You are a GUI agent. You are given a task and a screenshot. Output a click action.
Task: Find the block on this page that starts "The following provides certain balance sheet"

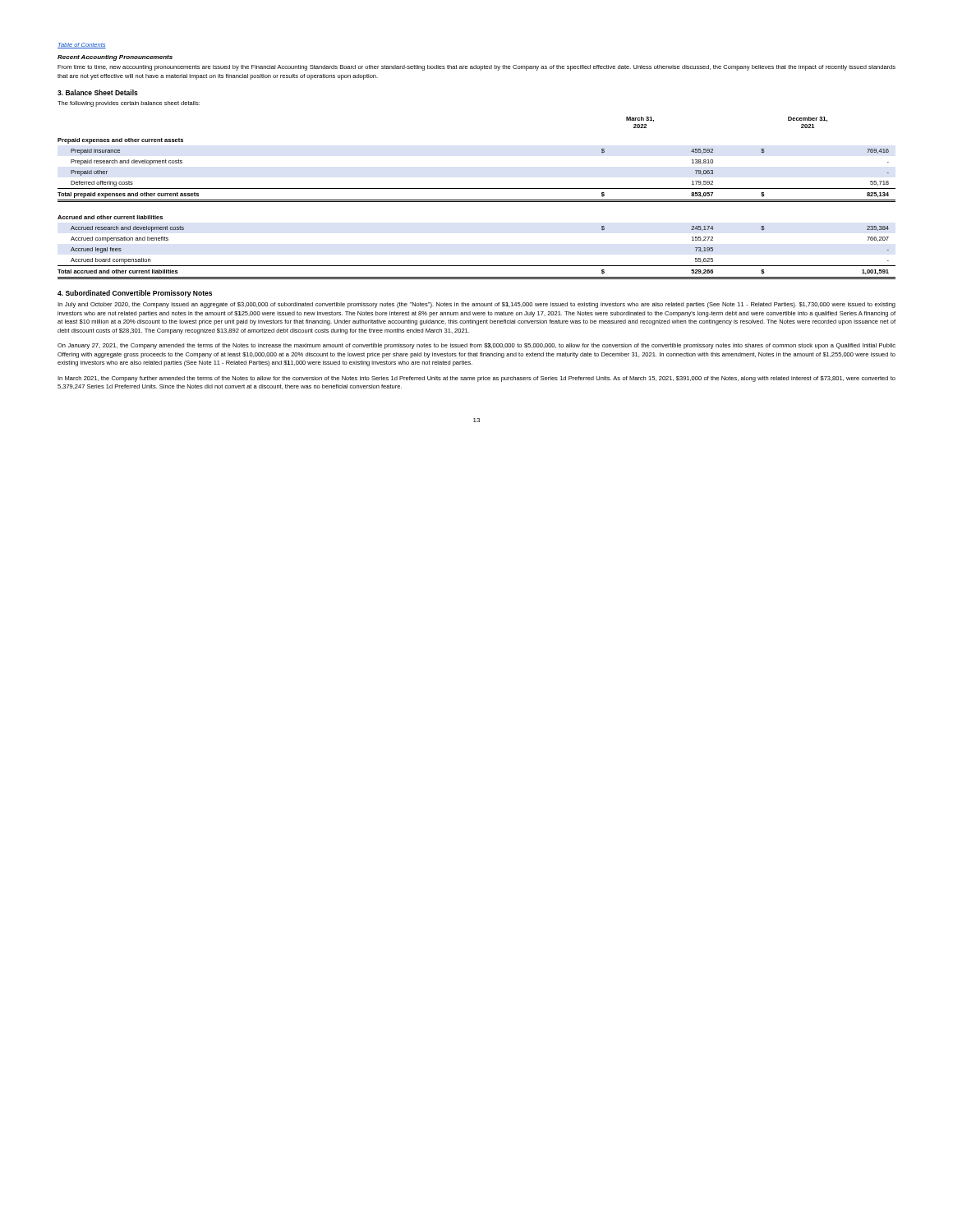pos(129,103)
